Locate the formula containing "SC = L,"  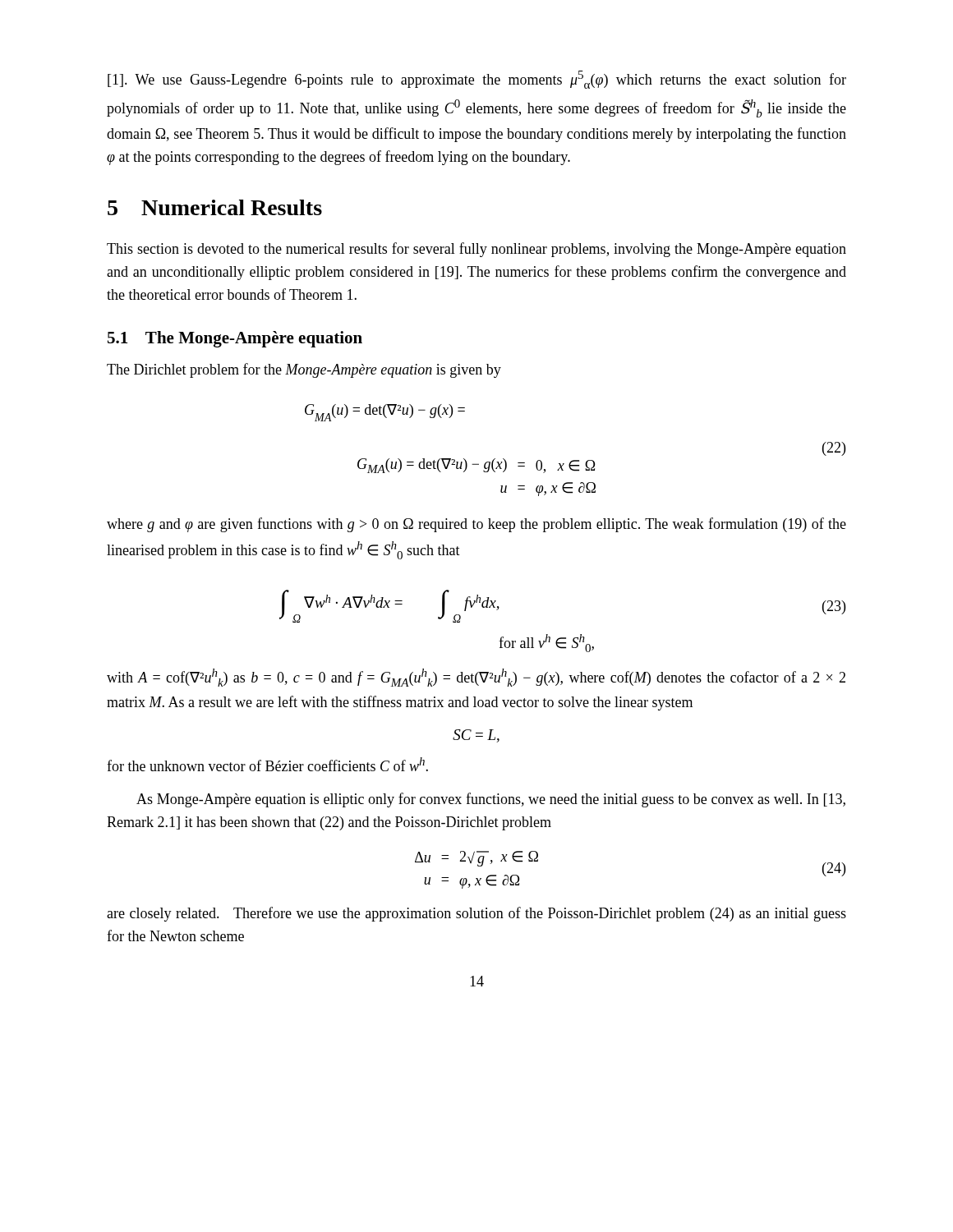[x=476, y=735]
